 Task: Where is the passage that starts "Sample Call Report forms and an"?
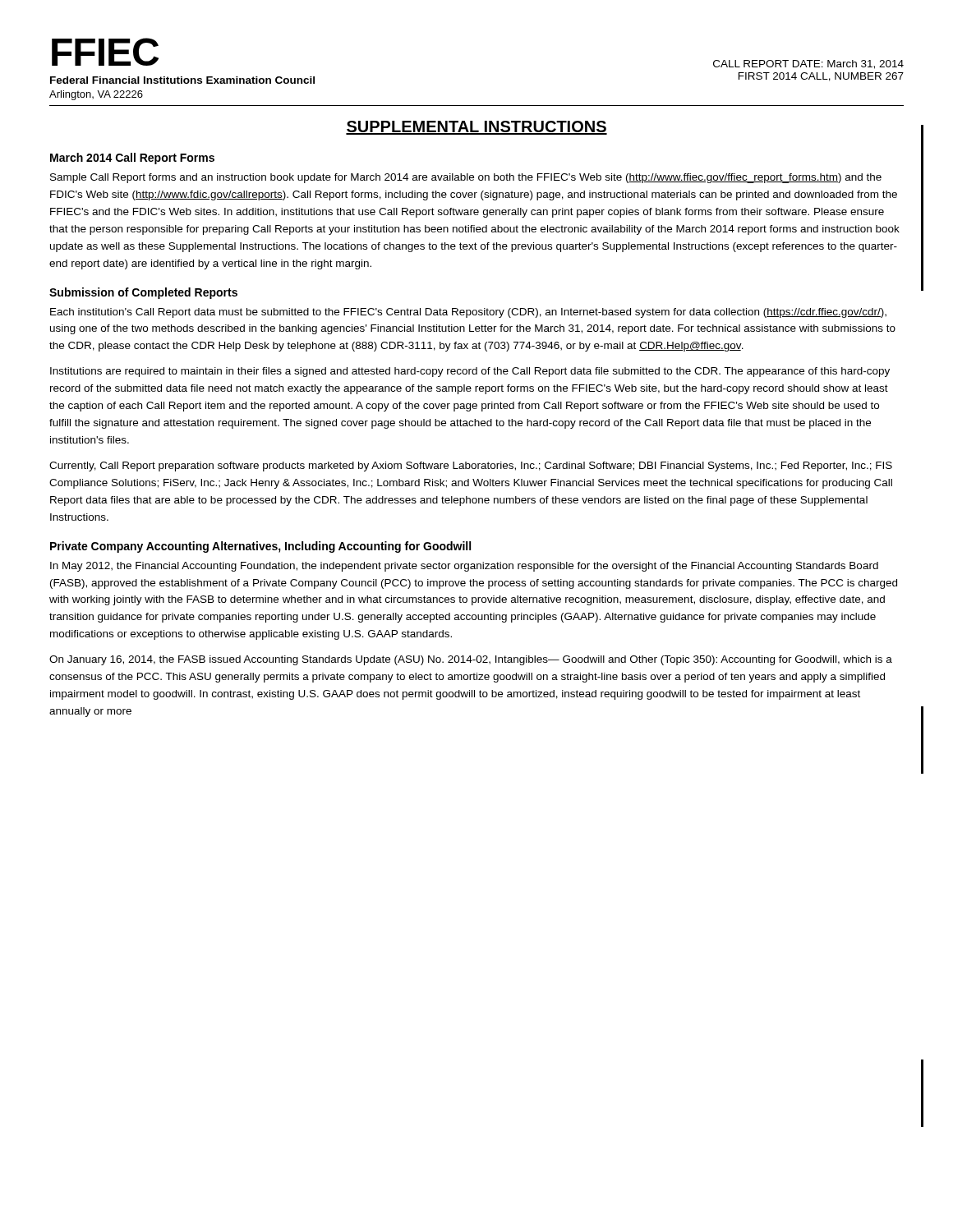(x=474, y=220)
